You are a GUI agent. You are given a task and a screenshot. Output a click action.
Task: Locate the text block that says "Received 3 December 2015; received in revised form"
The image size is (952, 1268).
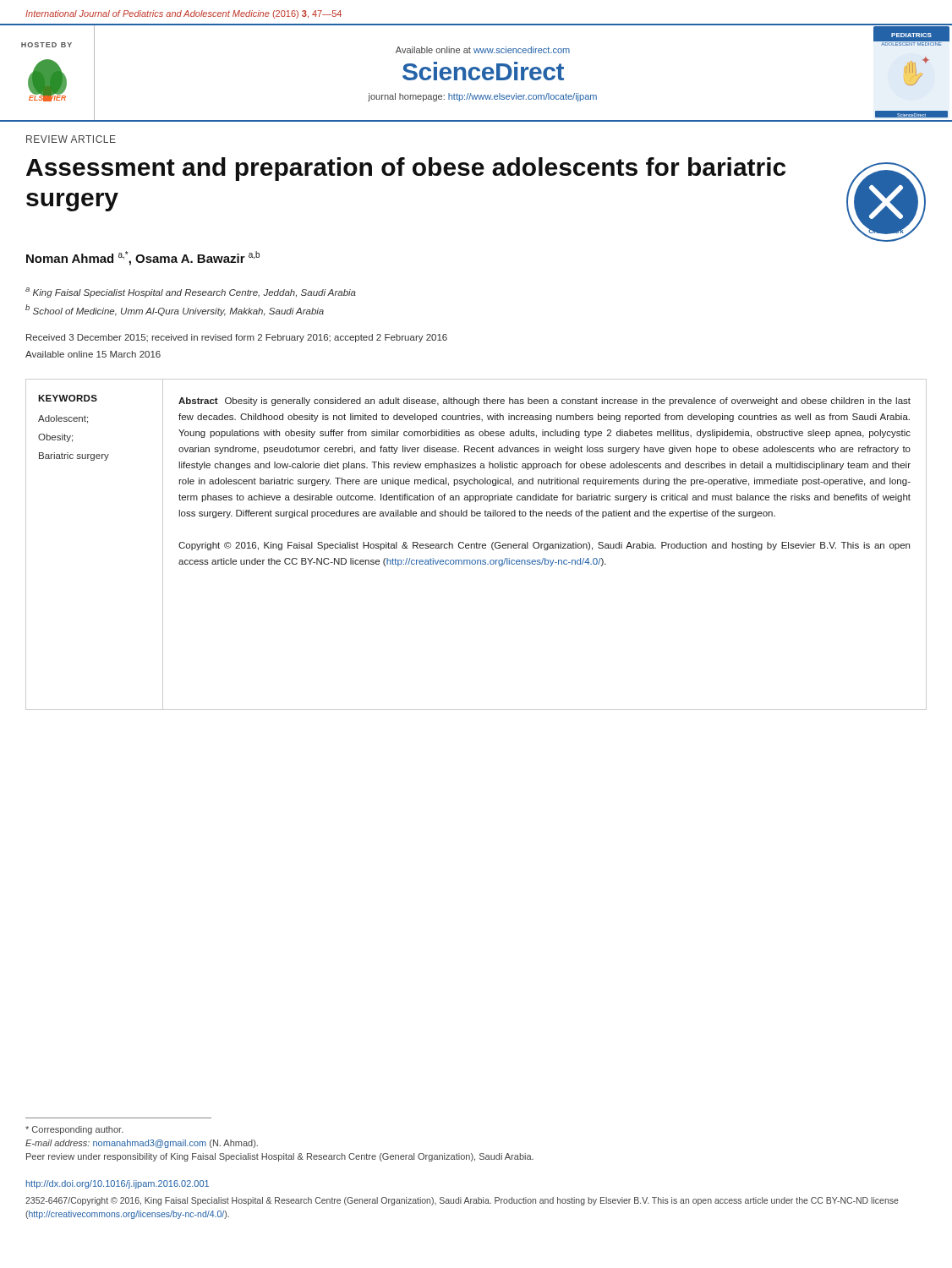click(236, 346)
